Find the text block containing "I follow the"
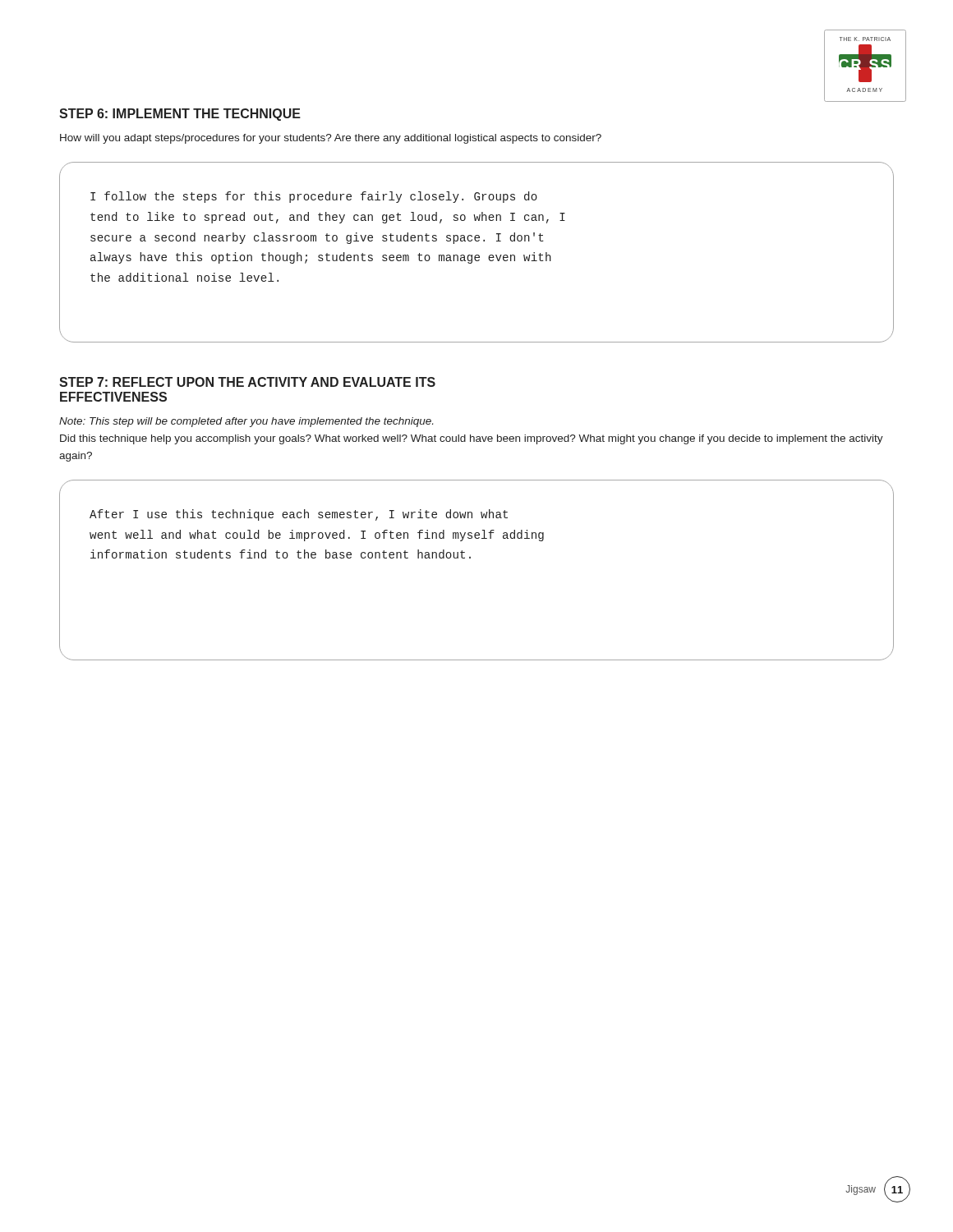Image resolution: width=953 pixels, height=1232 pixels. (x=476, y=238)
